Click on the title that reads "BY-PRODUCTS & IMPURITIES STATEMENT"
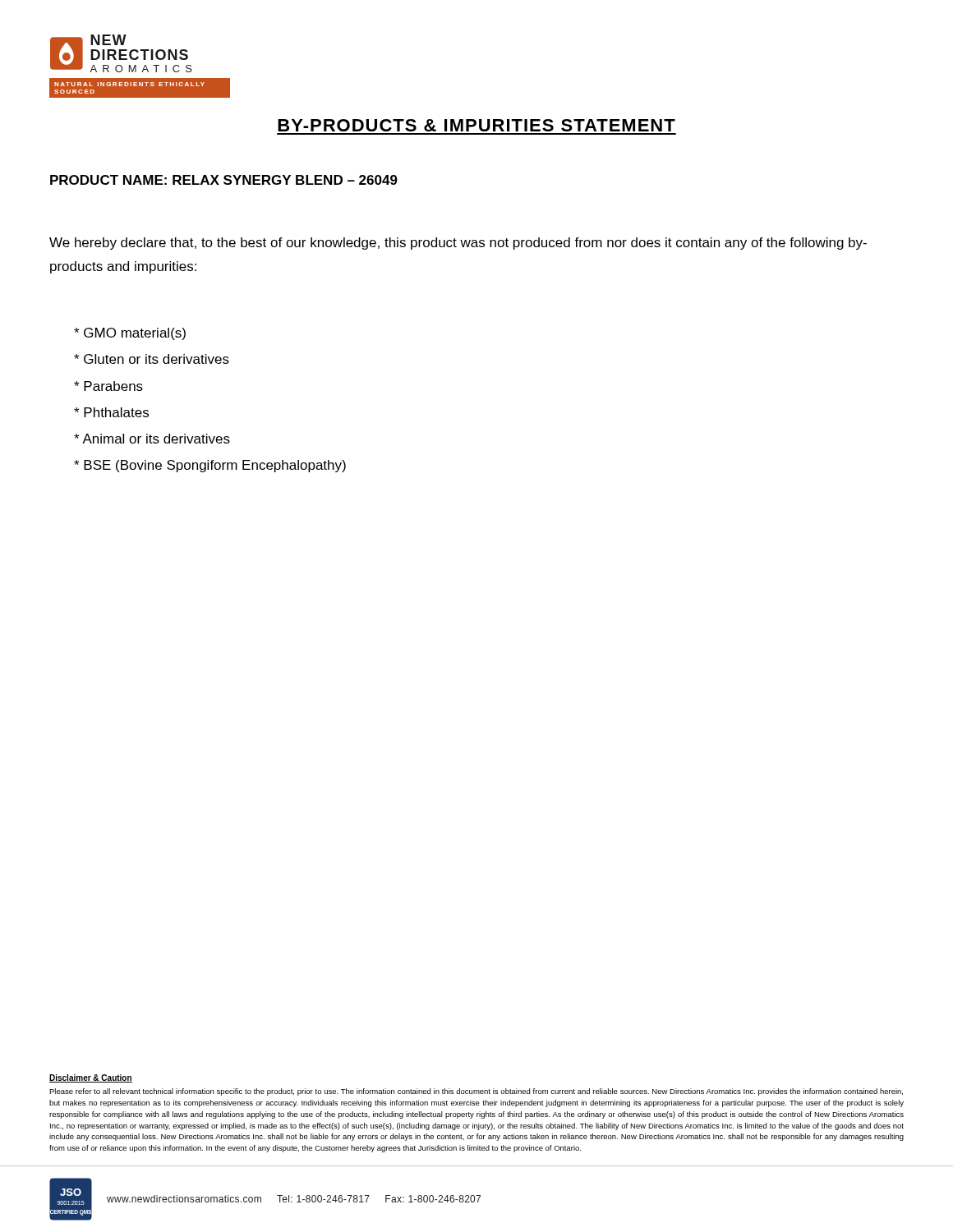 coord(476,126)
